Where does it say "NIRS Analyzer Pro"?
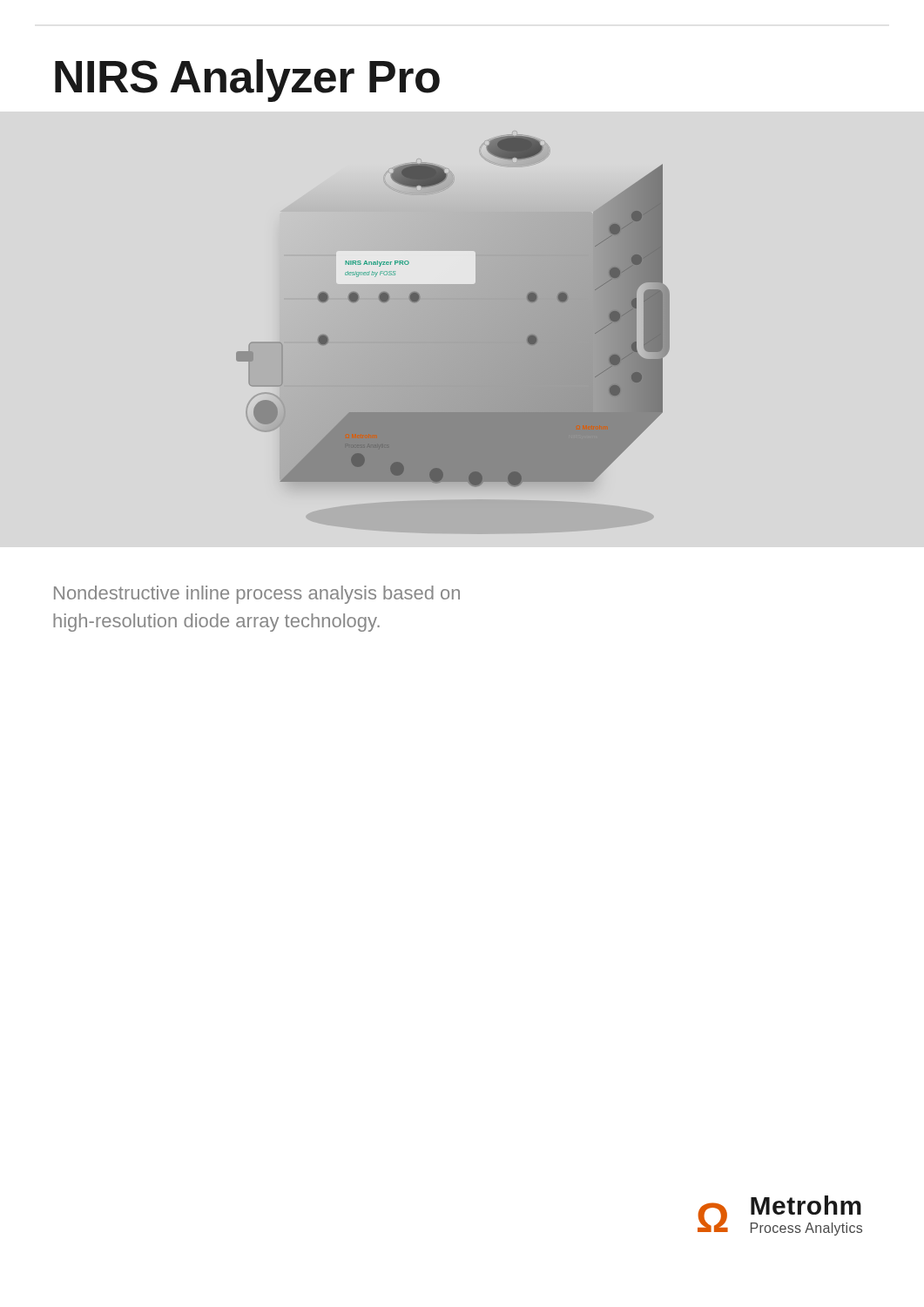 click(247, 77)
